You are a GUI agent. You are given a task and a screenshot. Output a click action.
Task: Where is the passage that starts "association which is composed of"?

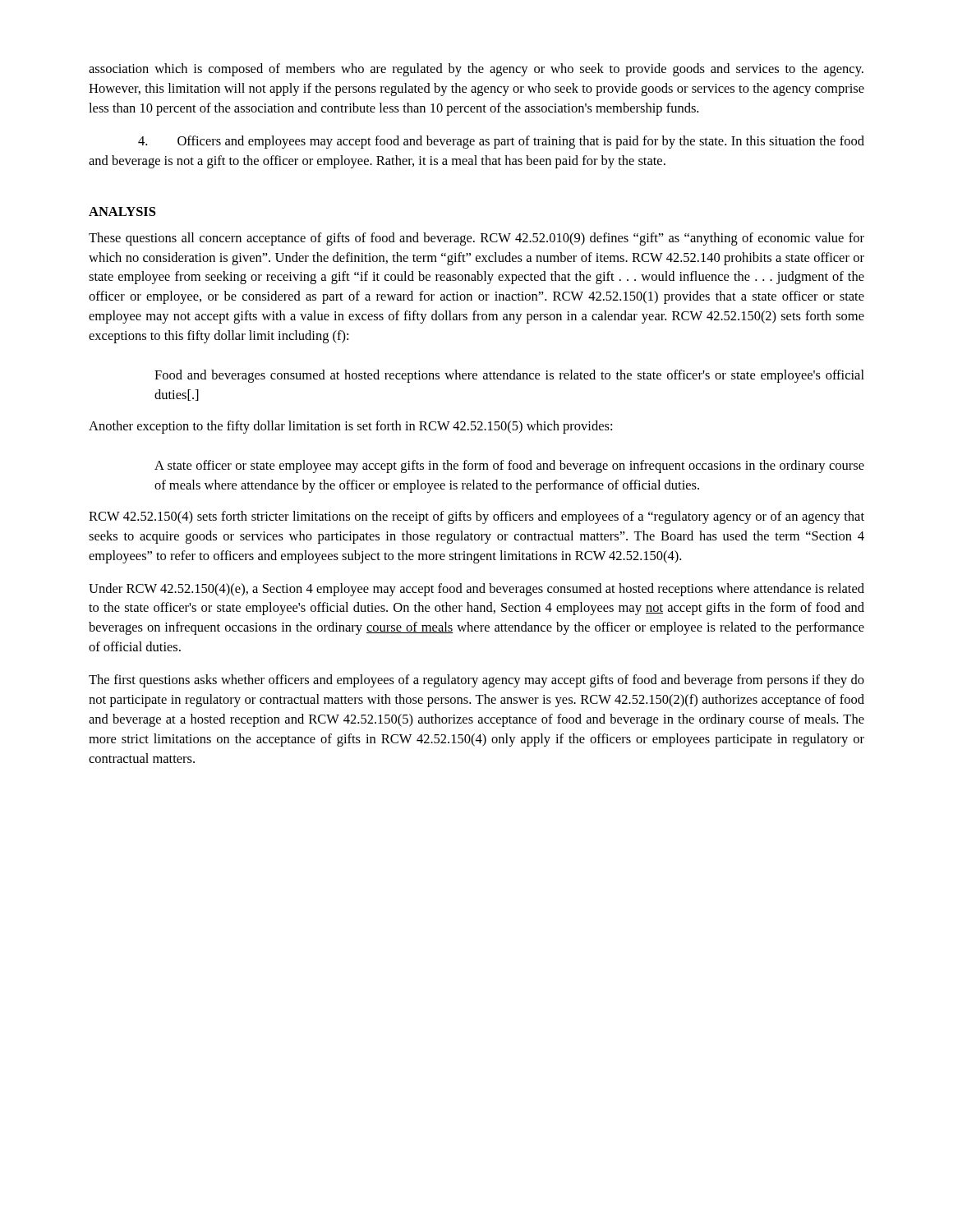pos(476,89)
